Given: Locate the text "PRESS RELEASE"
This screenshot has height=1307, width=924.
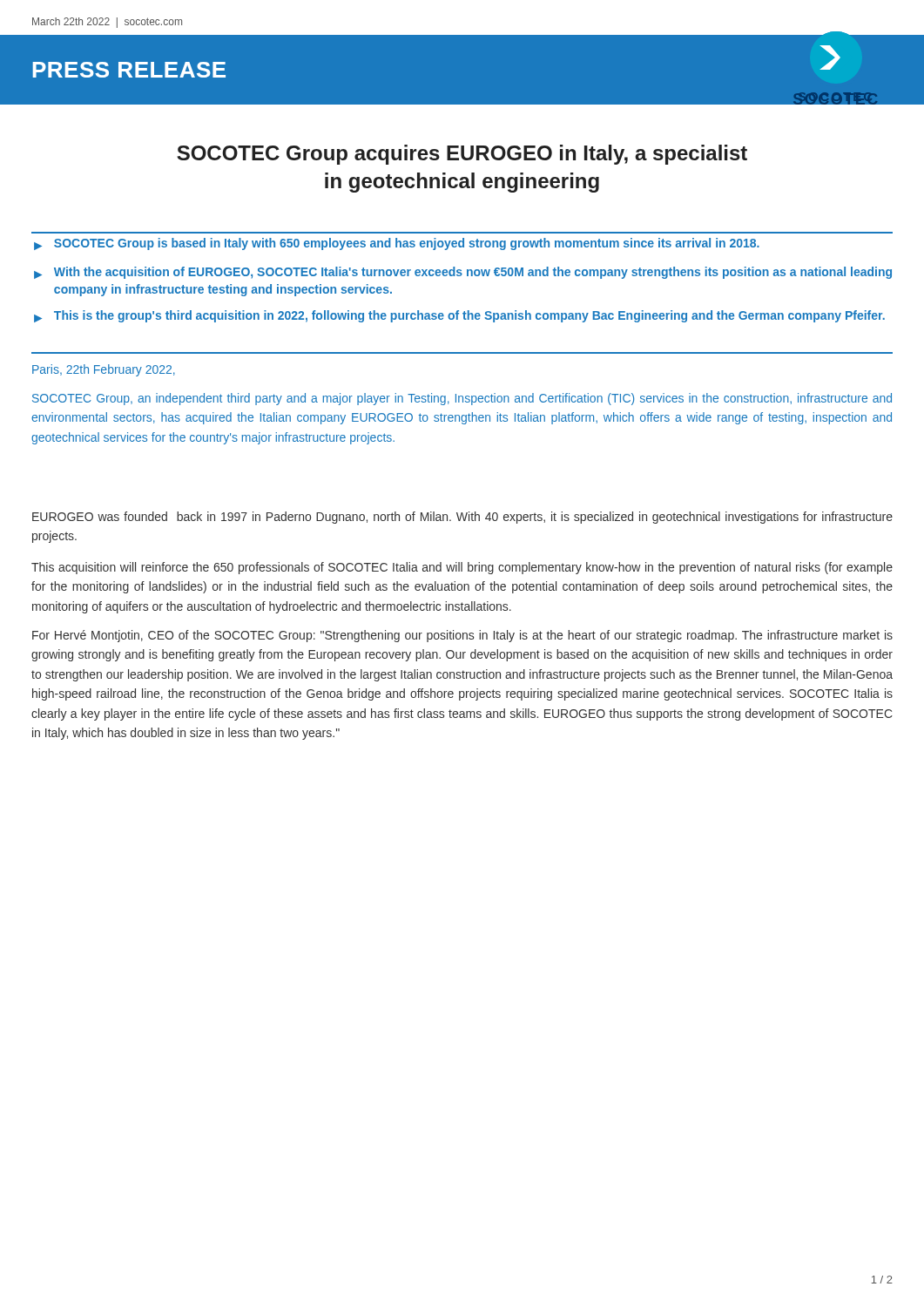Looking at the screenshot, I should (129, 69).
